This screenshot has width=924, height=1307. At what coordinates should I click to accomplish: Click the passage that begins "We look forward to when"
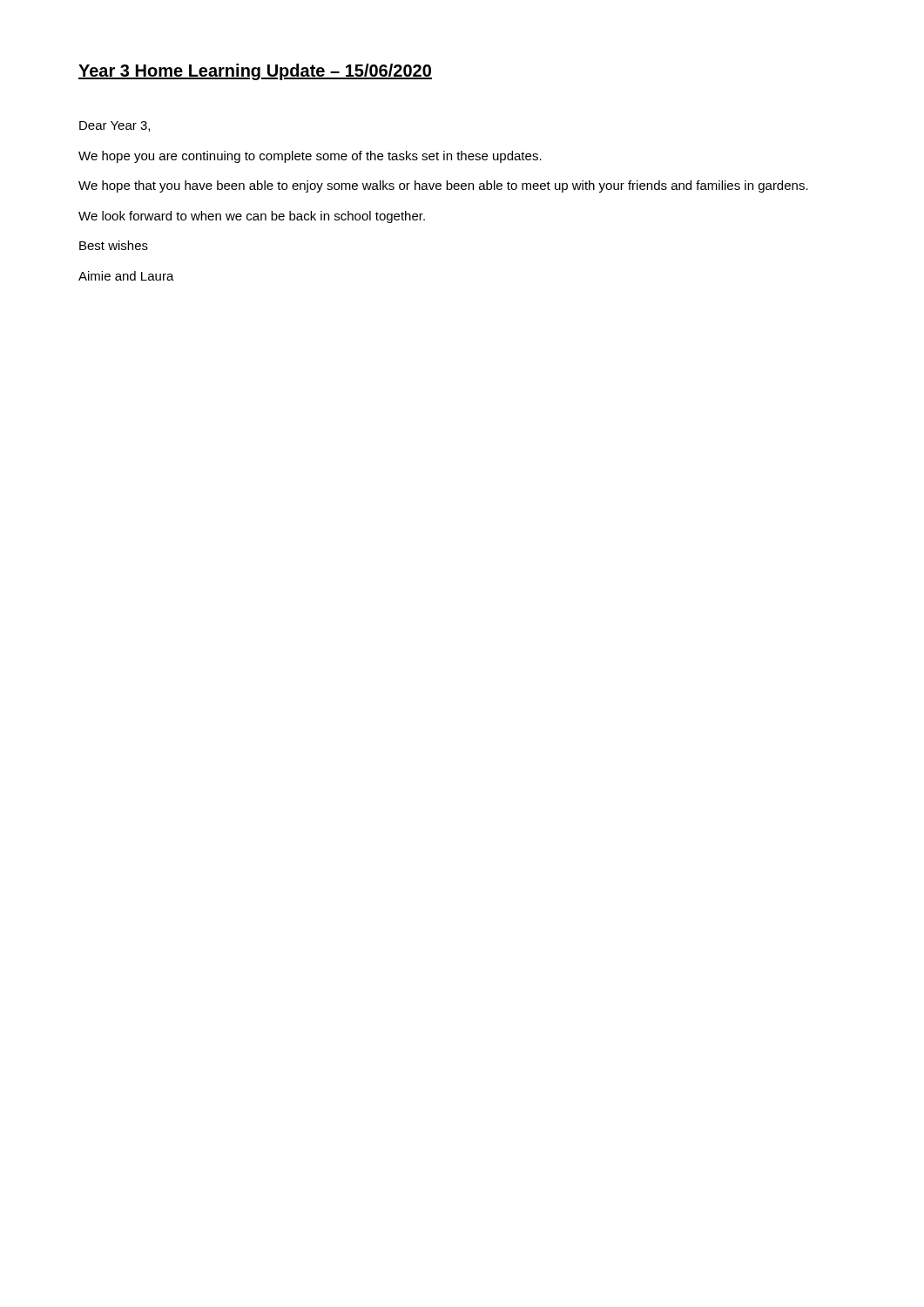pos(252,215)
